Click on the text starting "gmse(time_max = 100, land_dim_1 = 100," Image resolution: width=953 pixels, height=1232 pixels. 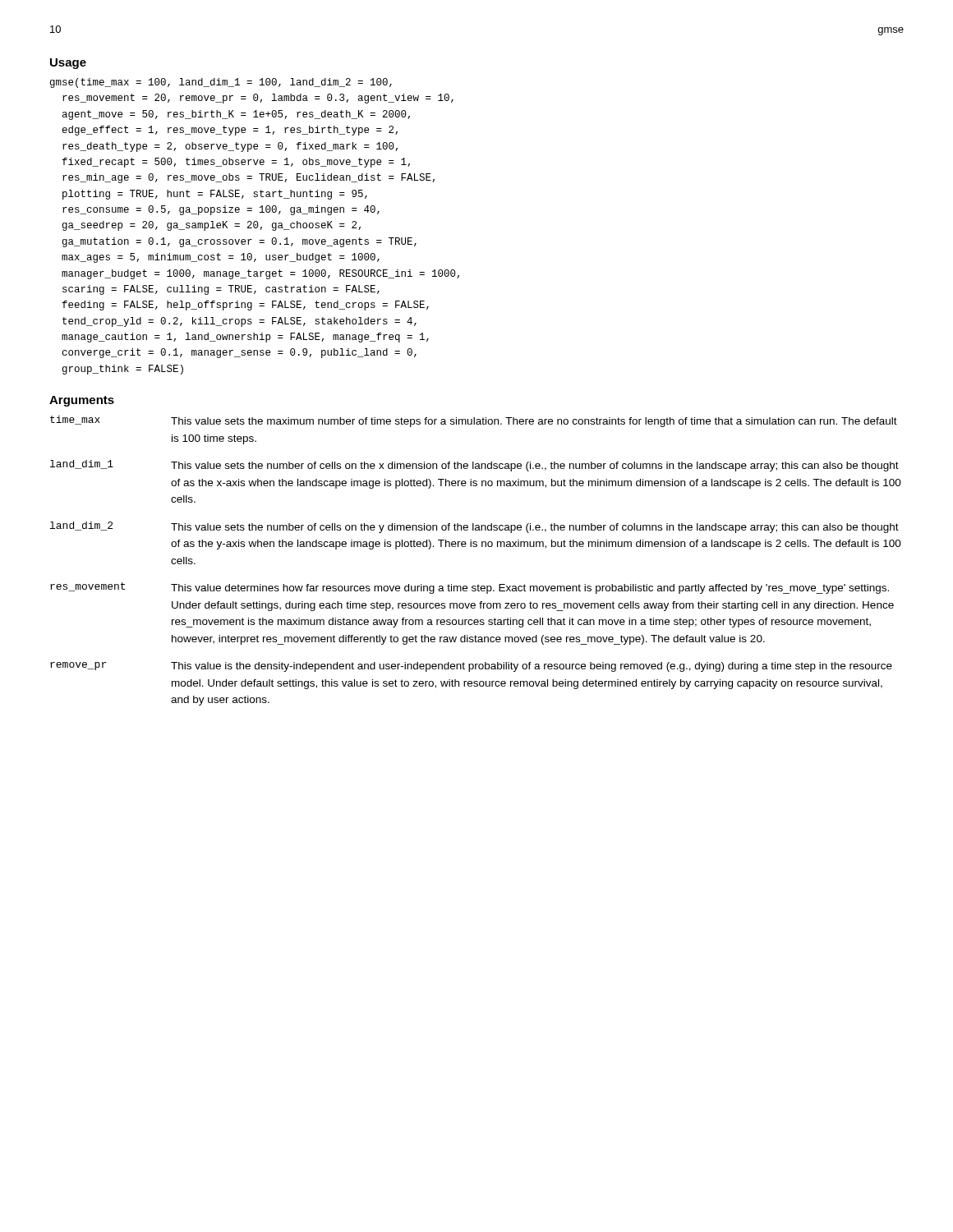click(x=256, y=226)
